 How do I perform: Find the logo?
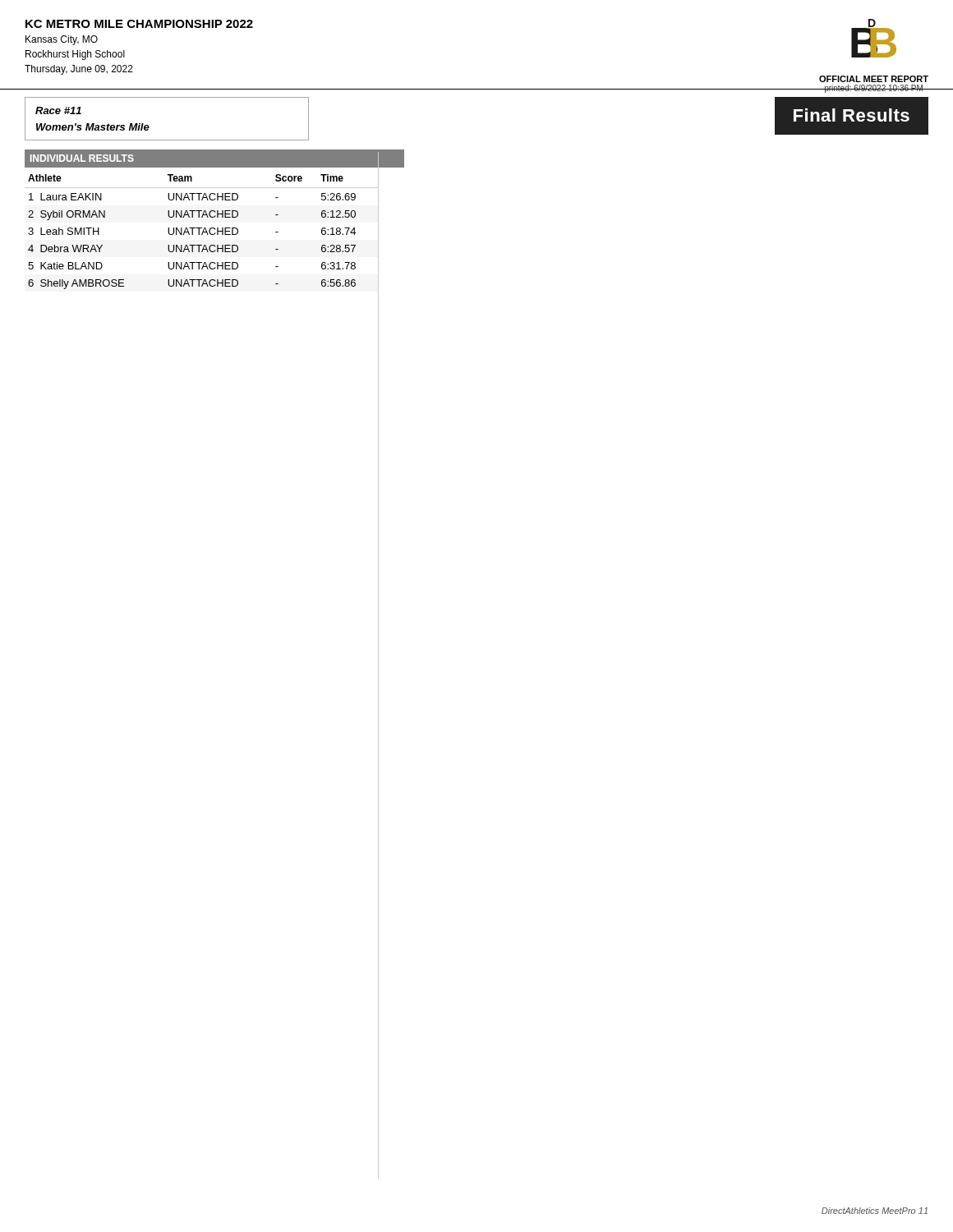874,42
